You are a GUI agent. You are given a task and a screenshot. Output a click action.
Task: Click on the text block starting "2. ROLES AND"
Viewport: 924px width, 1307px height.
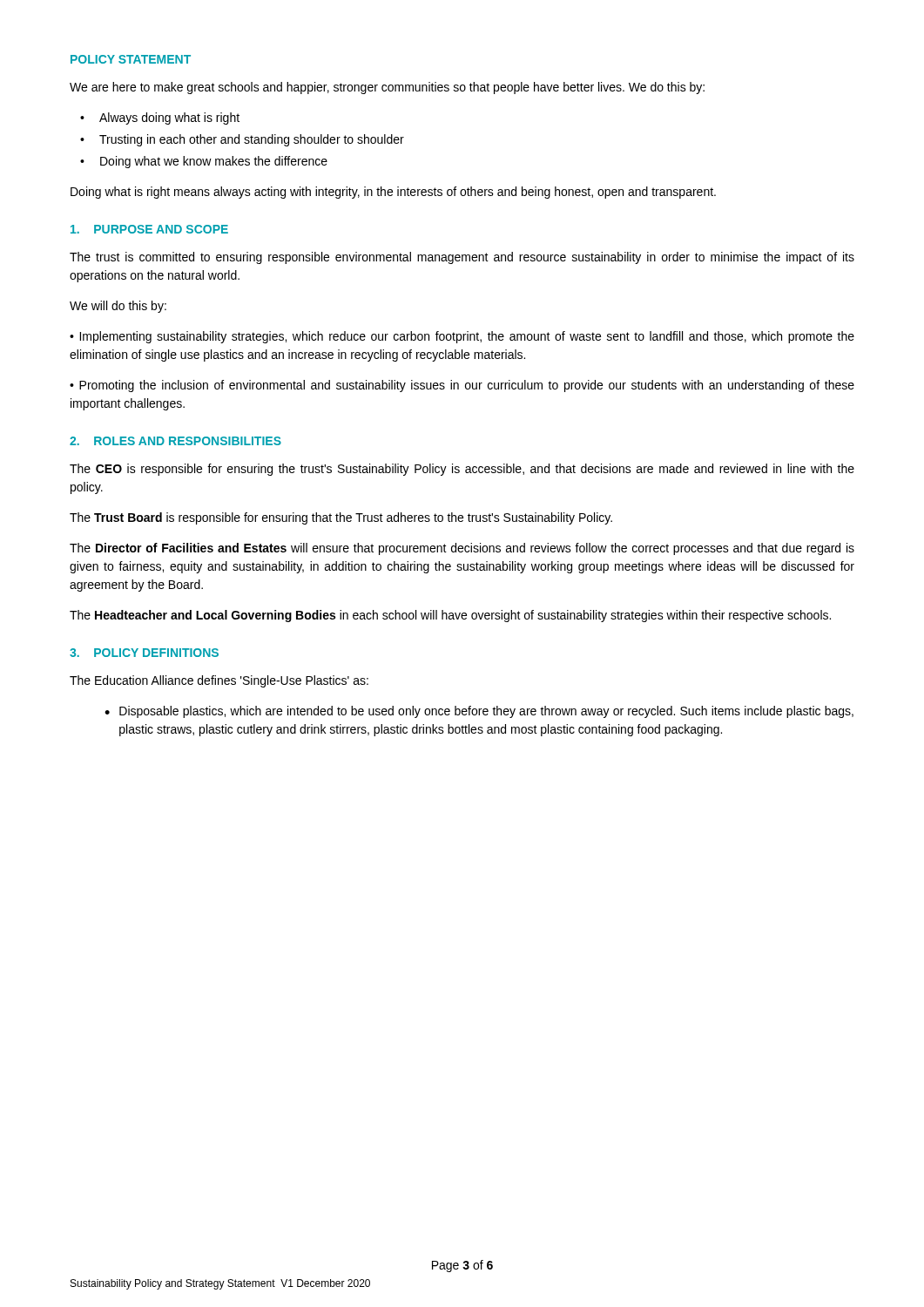(x=175, y=441)
